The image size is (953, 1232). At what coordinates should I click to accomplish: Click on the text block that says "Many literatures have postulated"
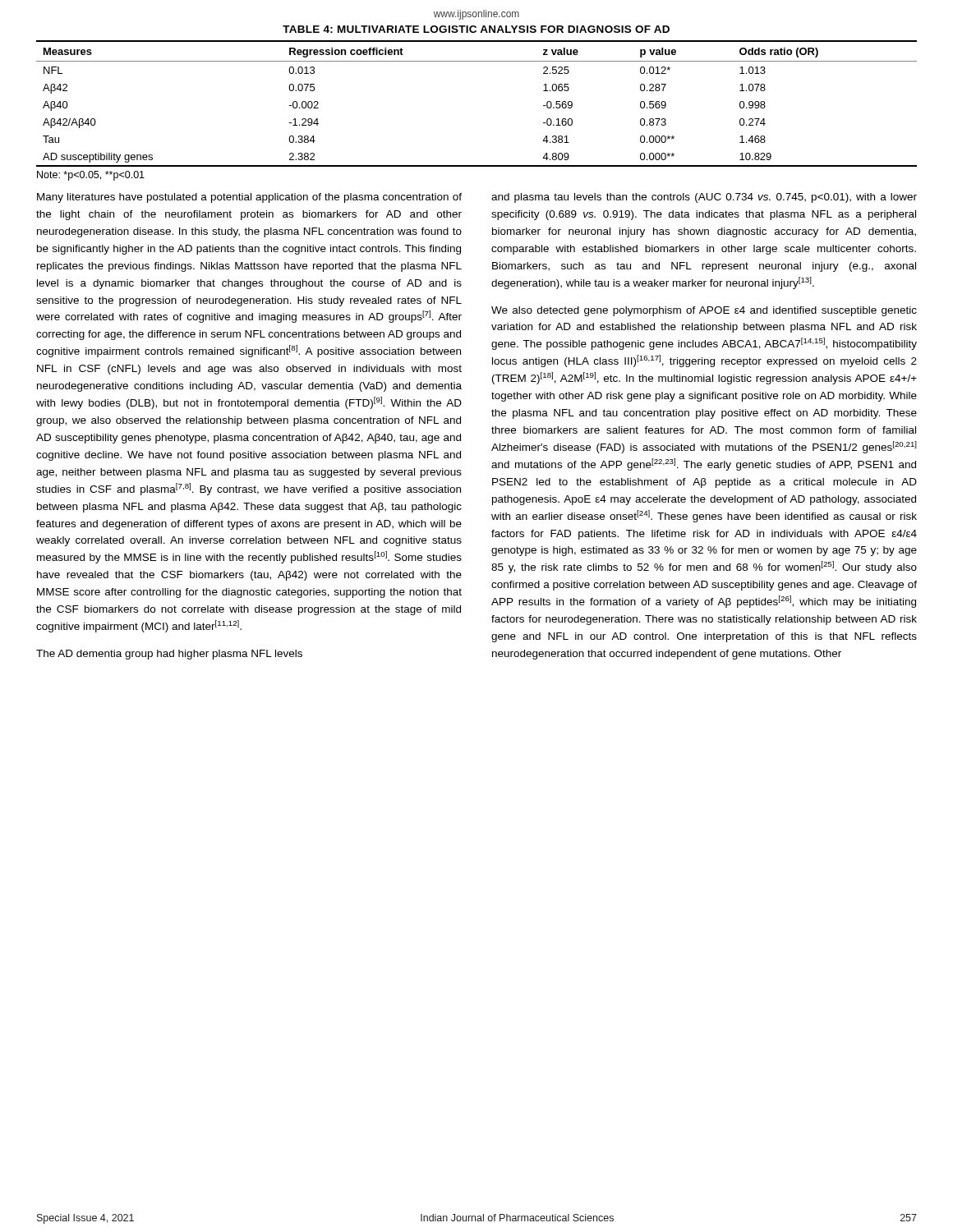pyautogui.click(x=249, y=412)
